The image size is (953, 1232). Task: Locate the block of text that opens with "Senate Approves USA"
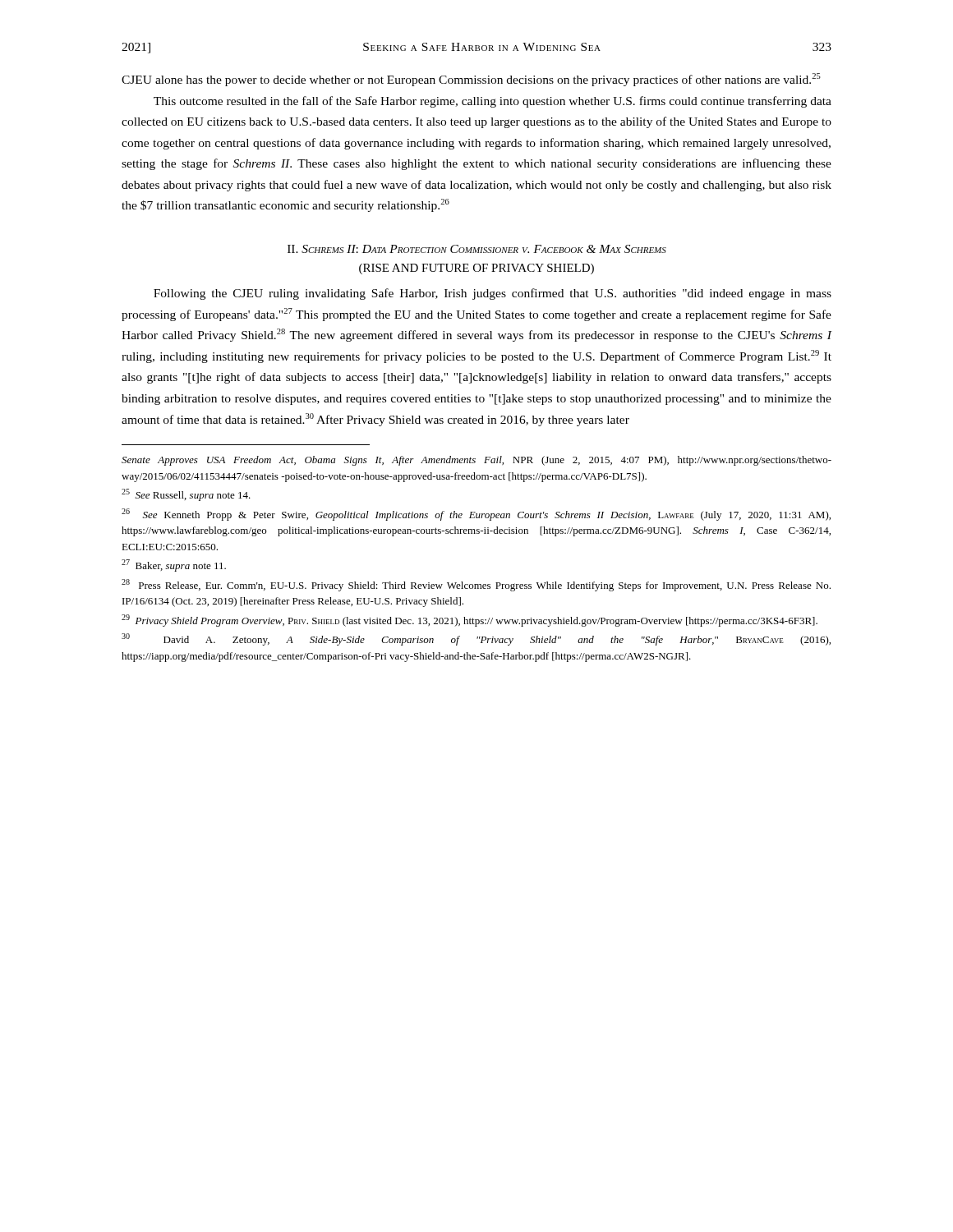476,468
